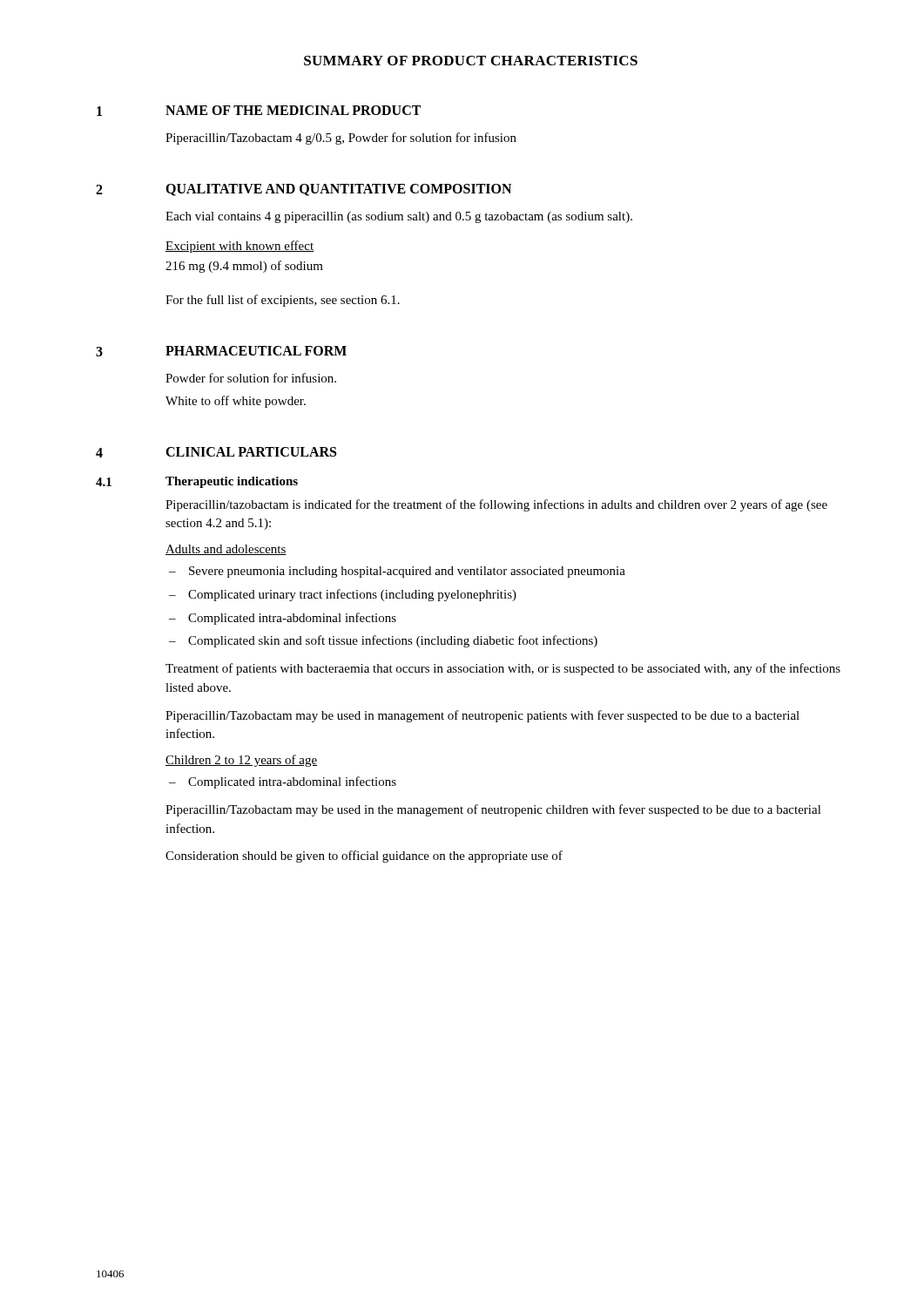924x1307 pixels.
Task: Locate the block of text that opens with "Consideration should be"
Action: point(364,856)
